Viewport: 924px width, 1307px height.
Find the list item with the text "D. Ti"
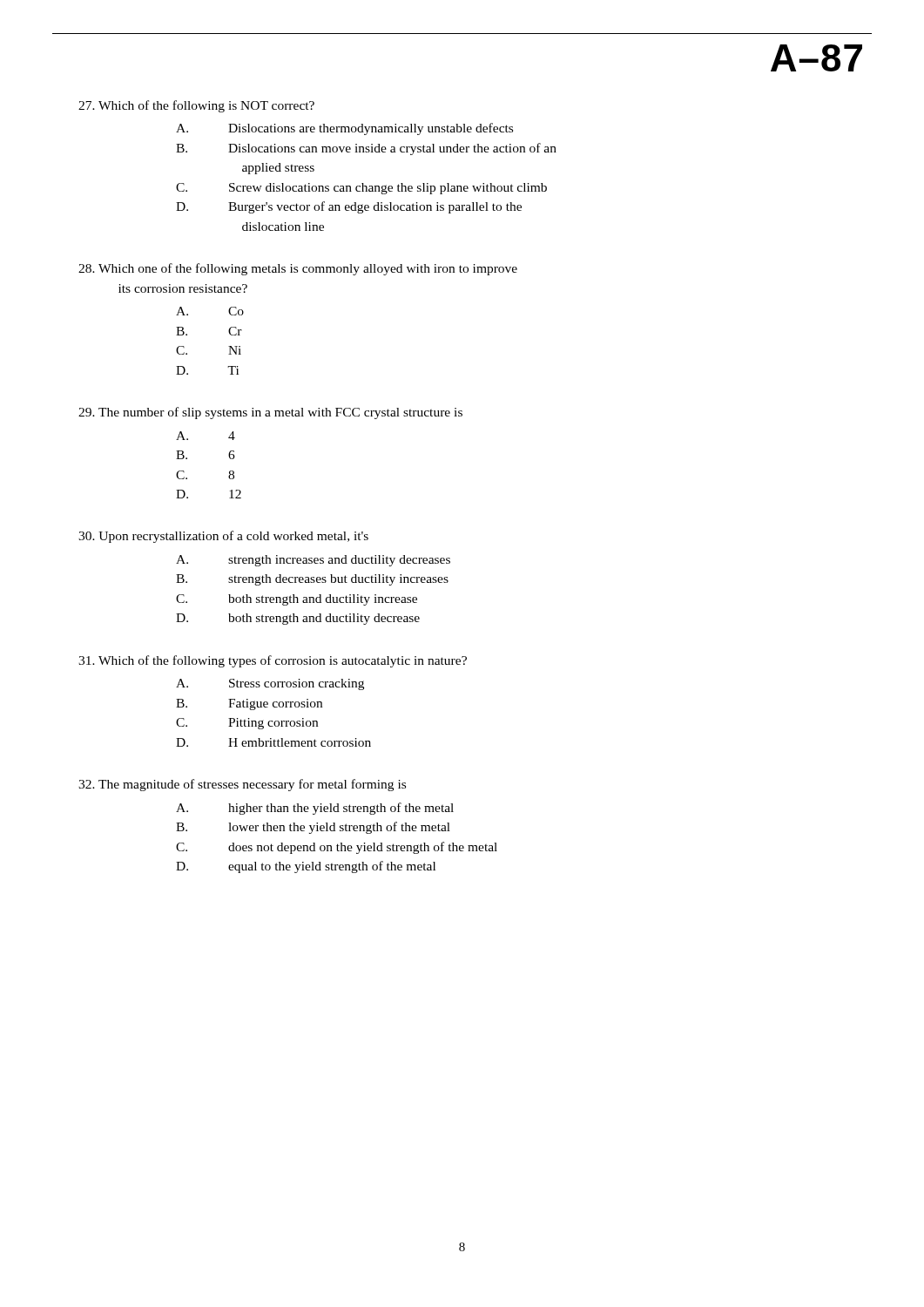coord(220,370)
